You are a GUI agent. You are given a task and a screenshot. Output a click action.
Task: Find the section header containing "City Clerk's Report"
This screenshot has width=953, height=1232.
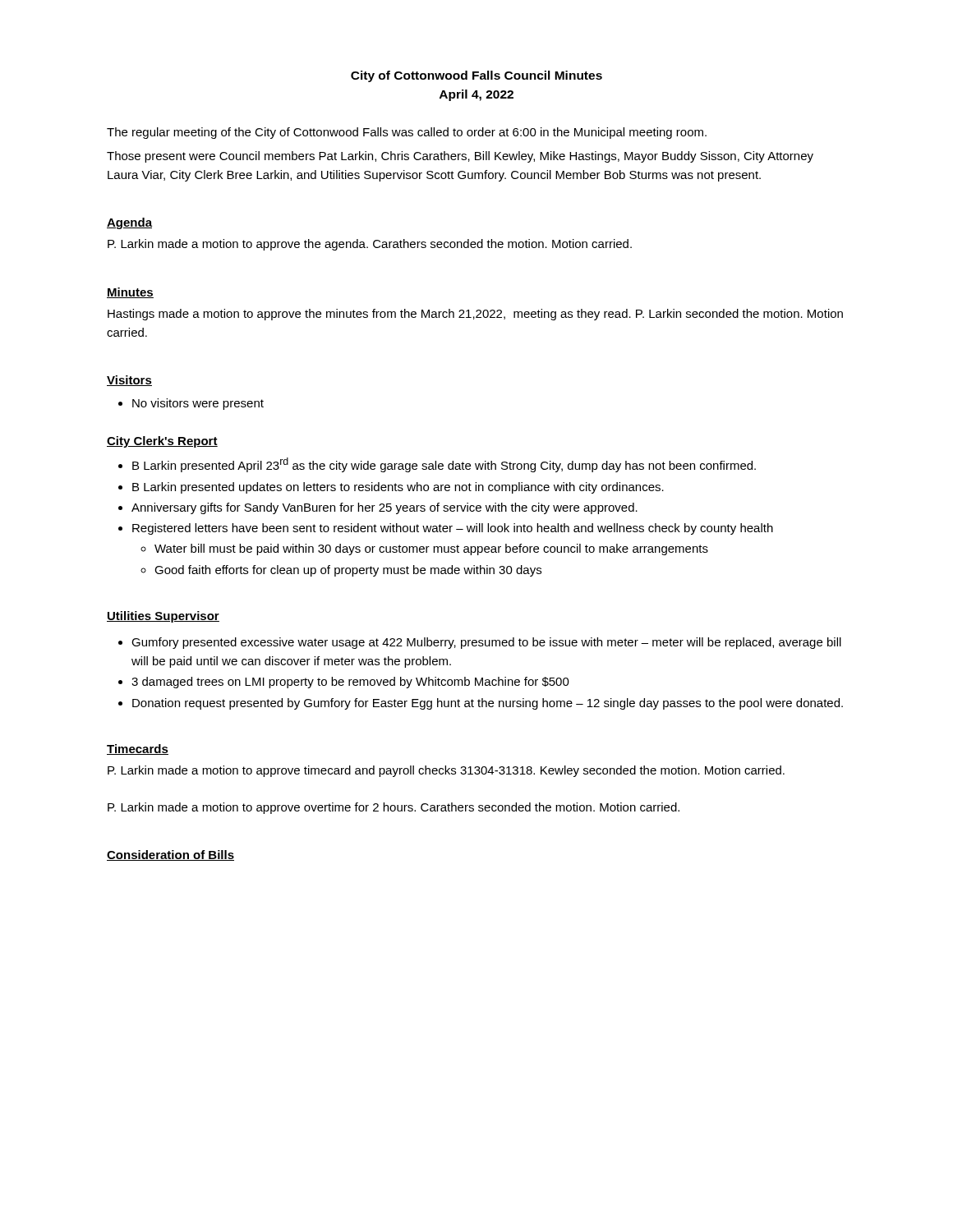coord(162,441)
